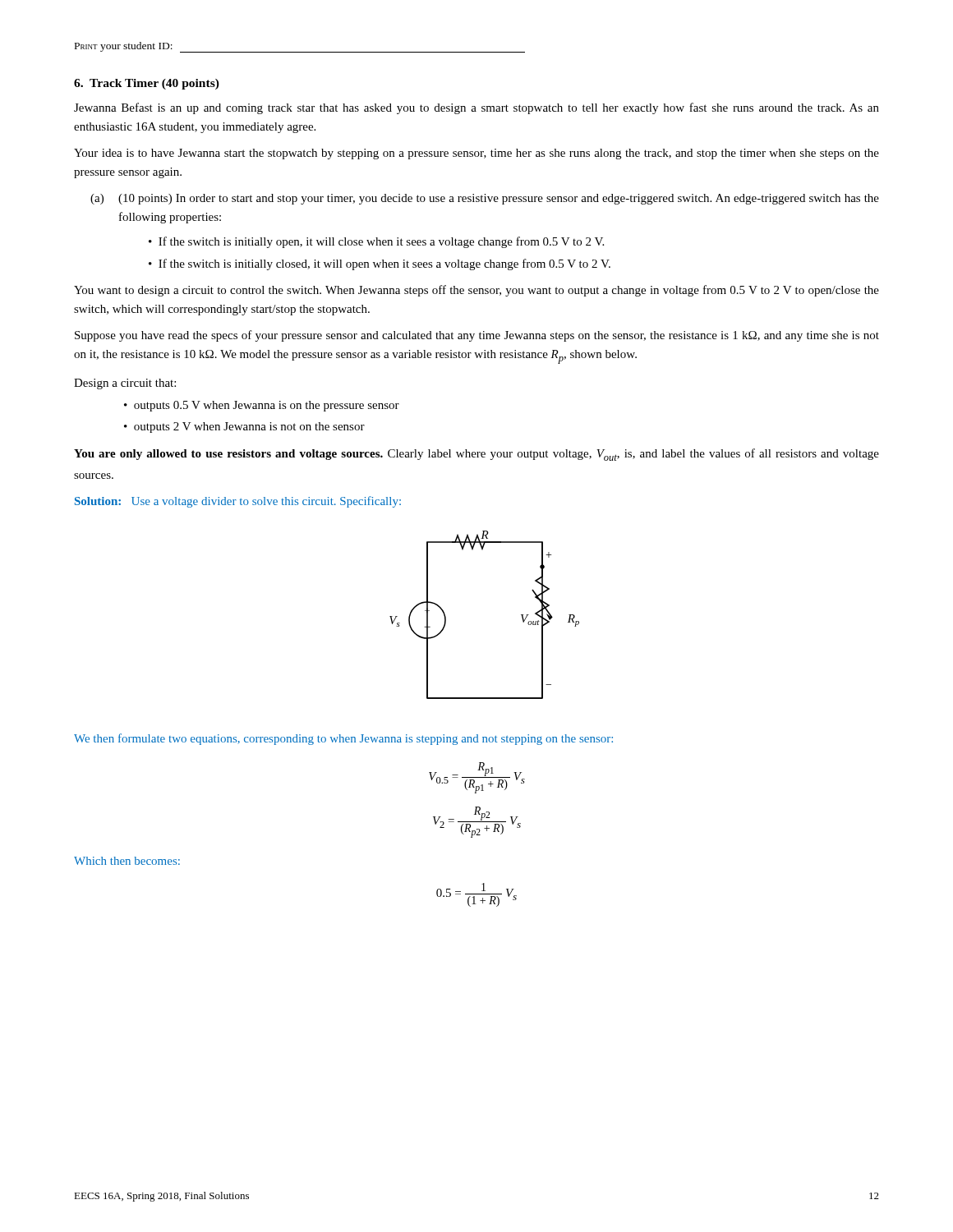953x1232 pixels.
Task: Click on the text starting "We then formulate two"
Action: point(344,738)
